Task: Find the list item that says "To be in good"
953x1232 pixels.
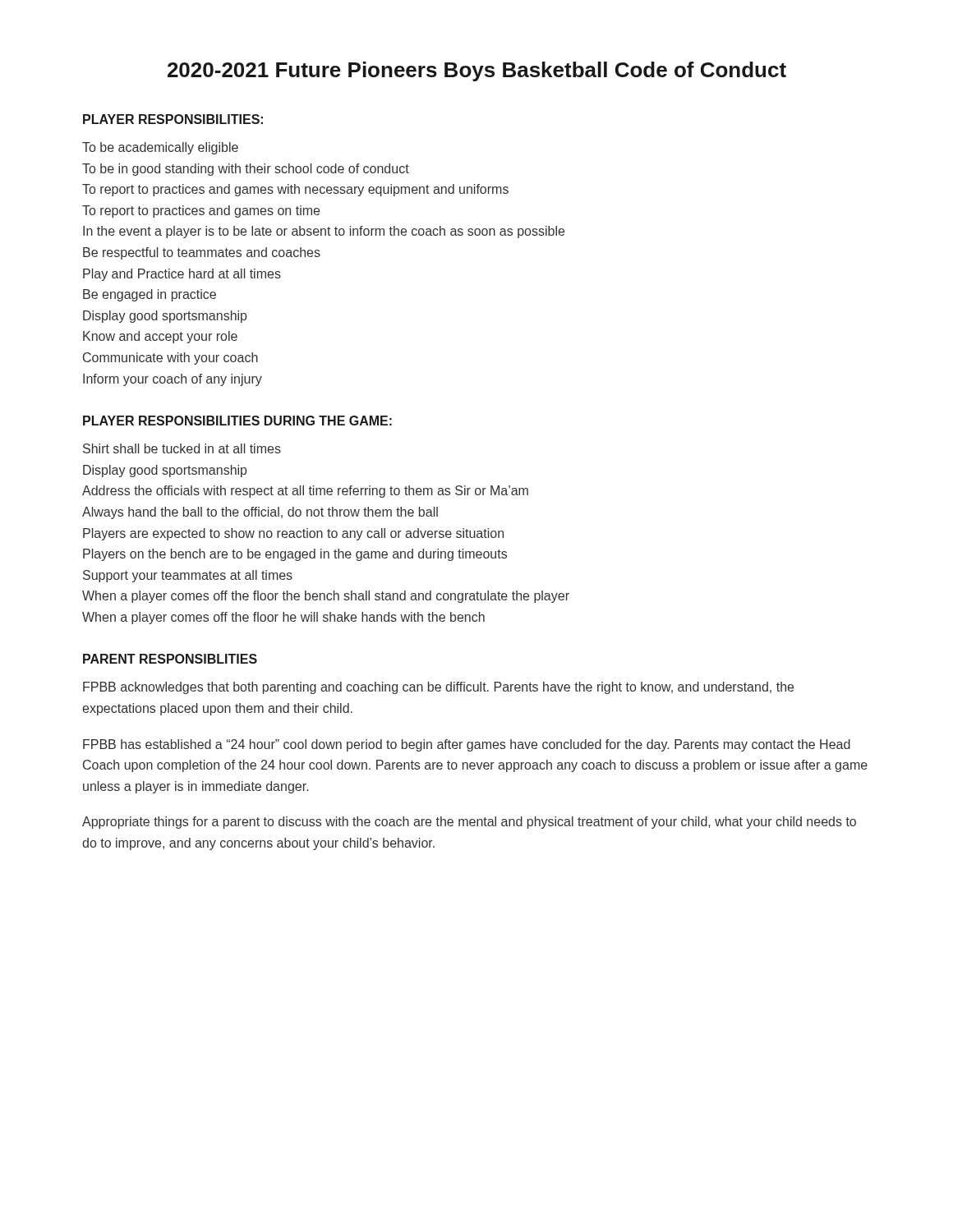Action: tap(245, 168)
